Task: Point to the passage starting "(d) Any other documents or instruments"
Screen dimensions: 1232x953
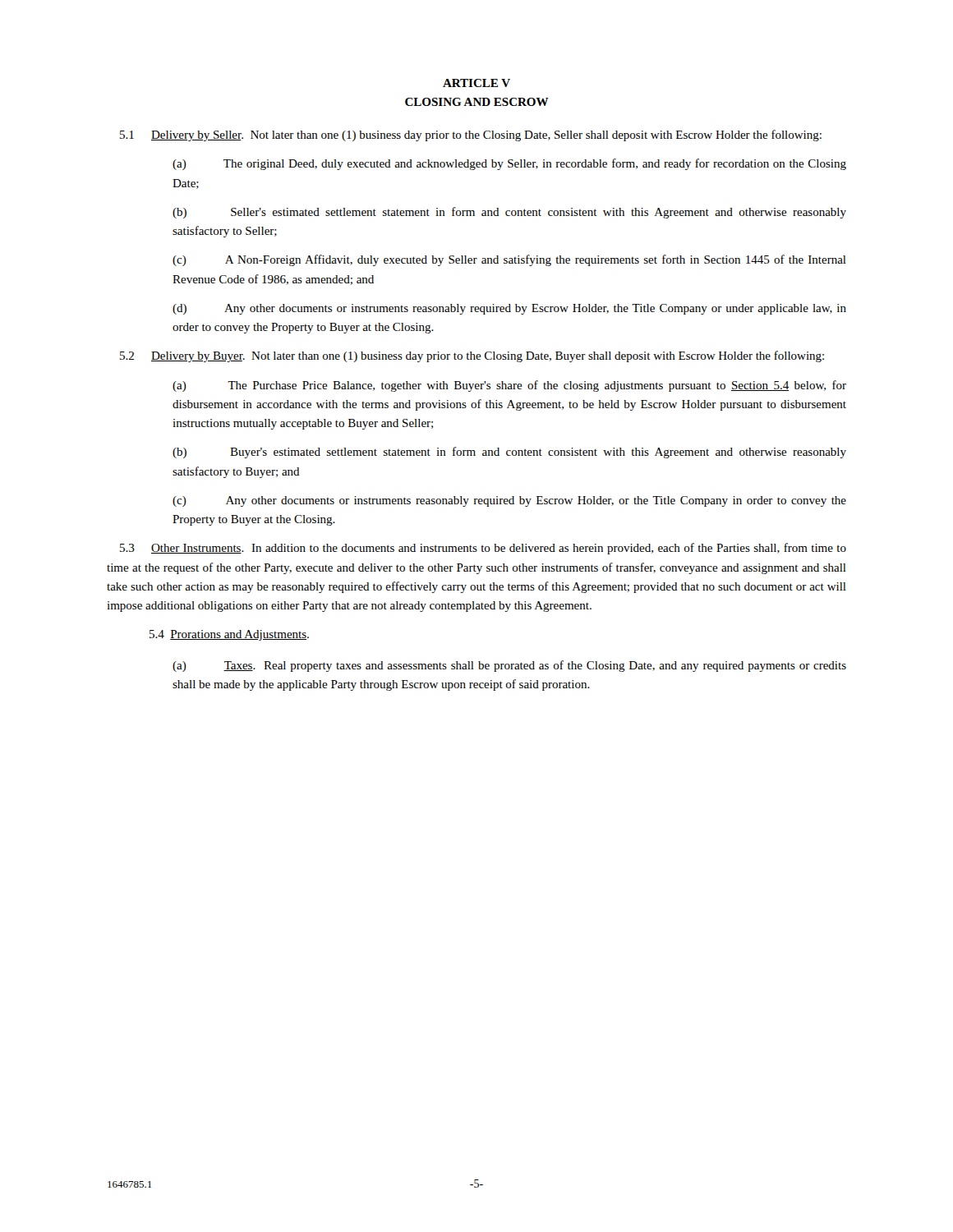Action: click(509, 316)
